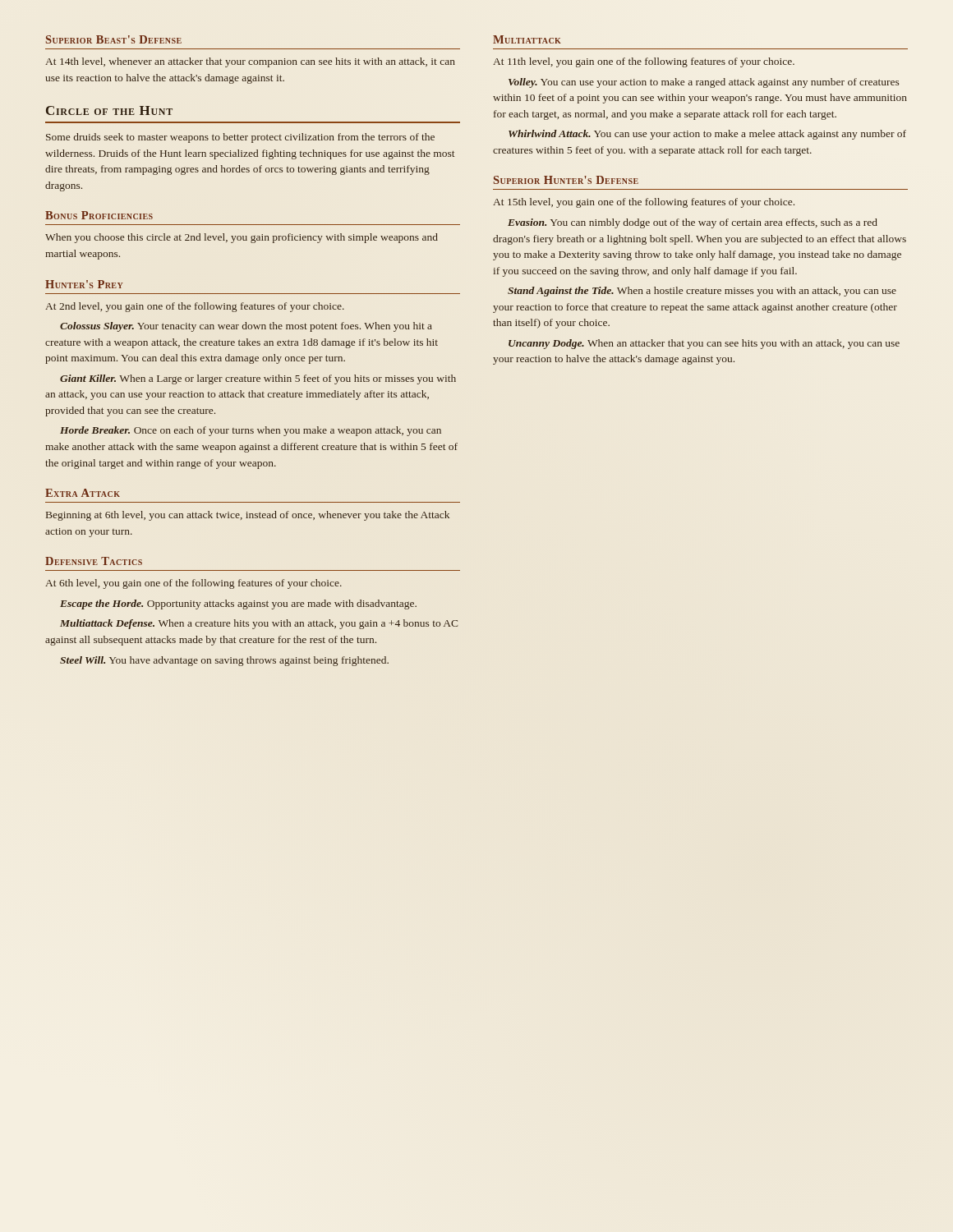Screen dimensions: 1232x953
Task: Find the text block with the text "At 14th level, whenever an"
Action: click(x=253, y=69)
